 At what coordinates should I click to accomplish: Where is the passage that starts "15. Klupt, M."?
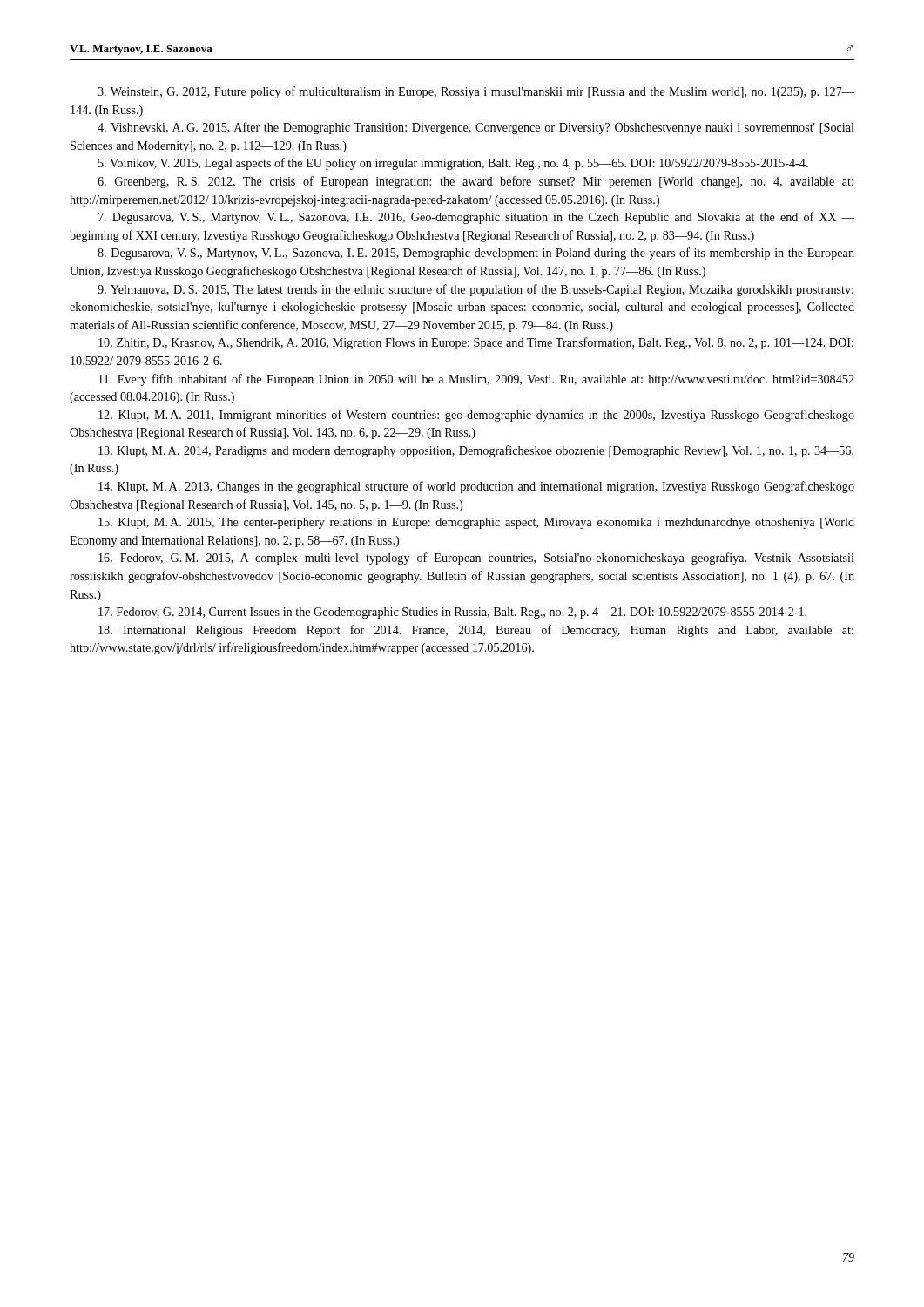pyautogui.click(x=462, y=531)
